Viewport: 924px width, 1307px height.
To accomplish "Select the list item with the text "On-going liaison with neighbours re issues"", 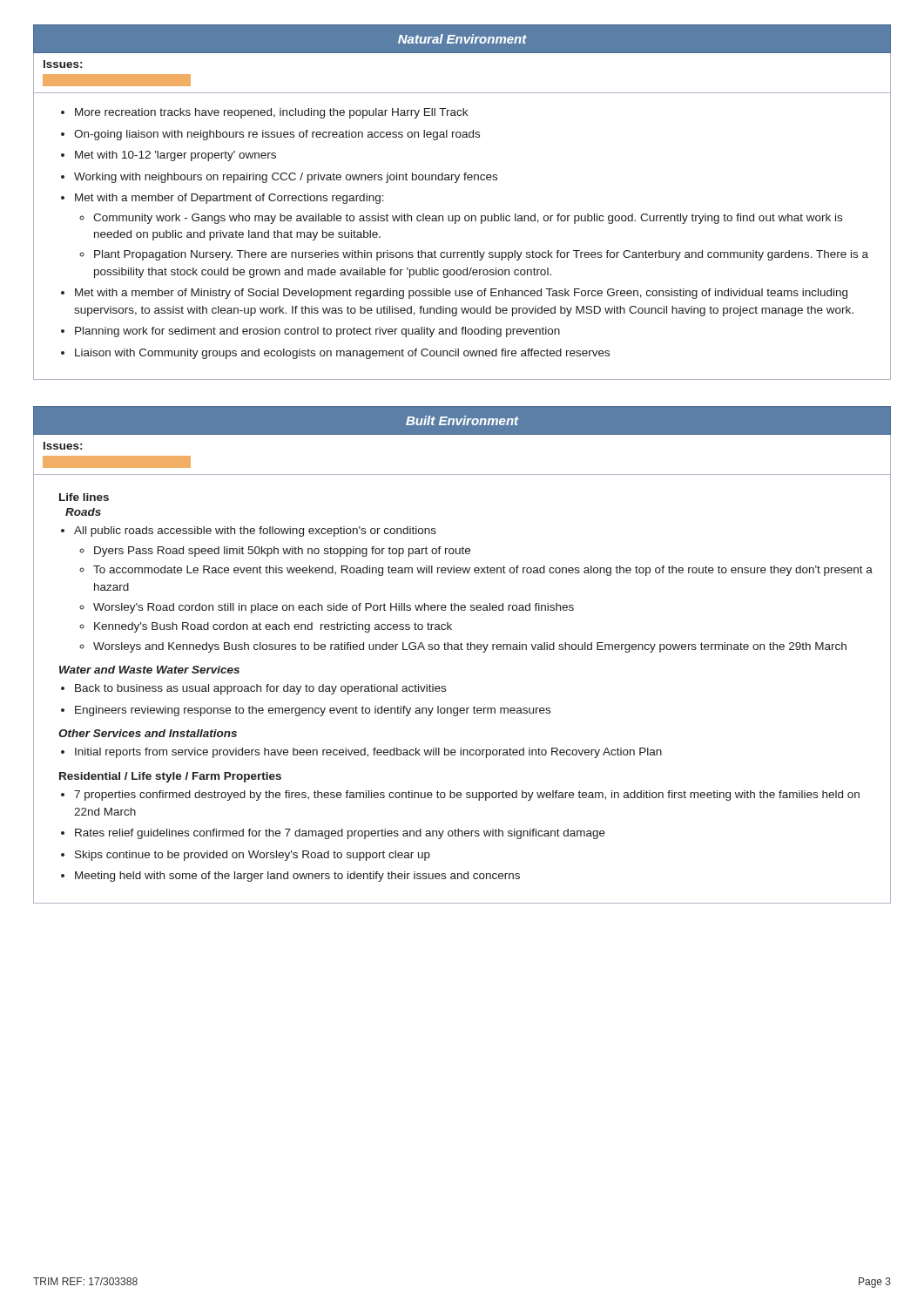I will point(277,133).
